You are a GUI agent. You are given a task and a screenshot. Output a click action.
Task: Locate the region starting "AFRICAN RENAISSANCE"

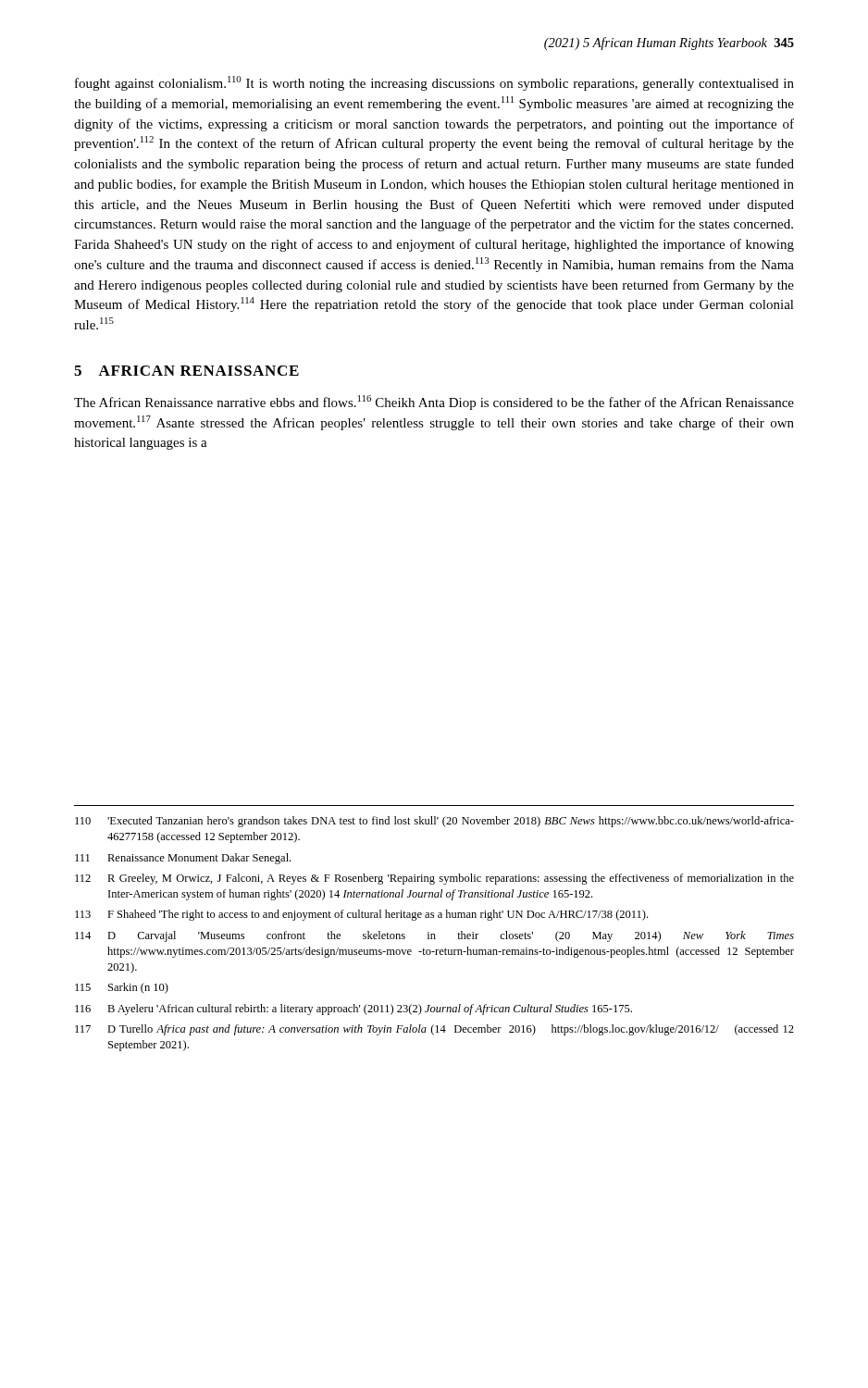coord(199,370)
